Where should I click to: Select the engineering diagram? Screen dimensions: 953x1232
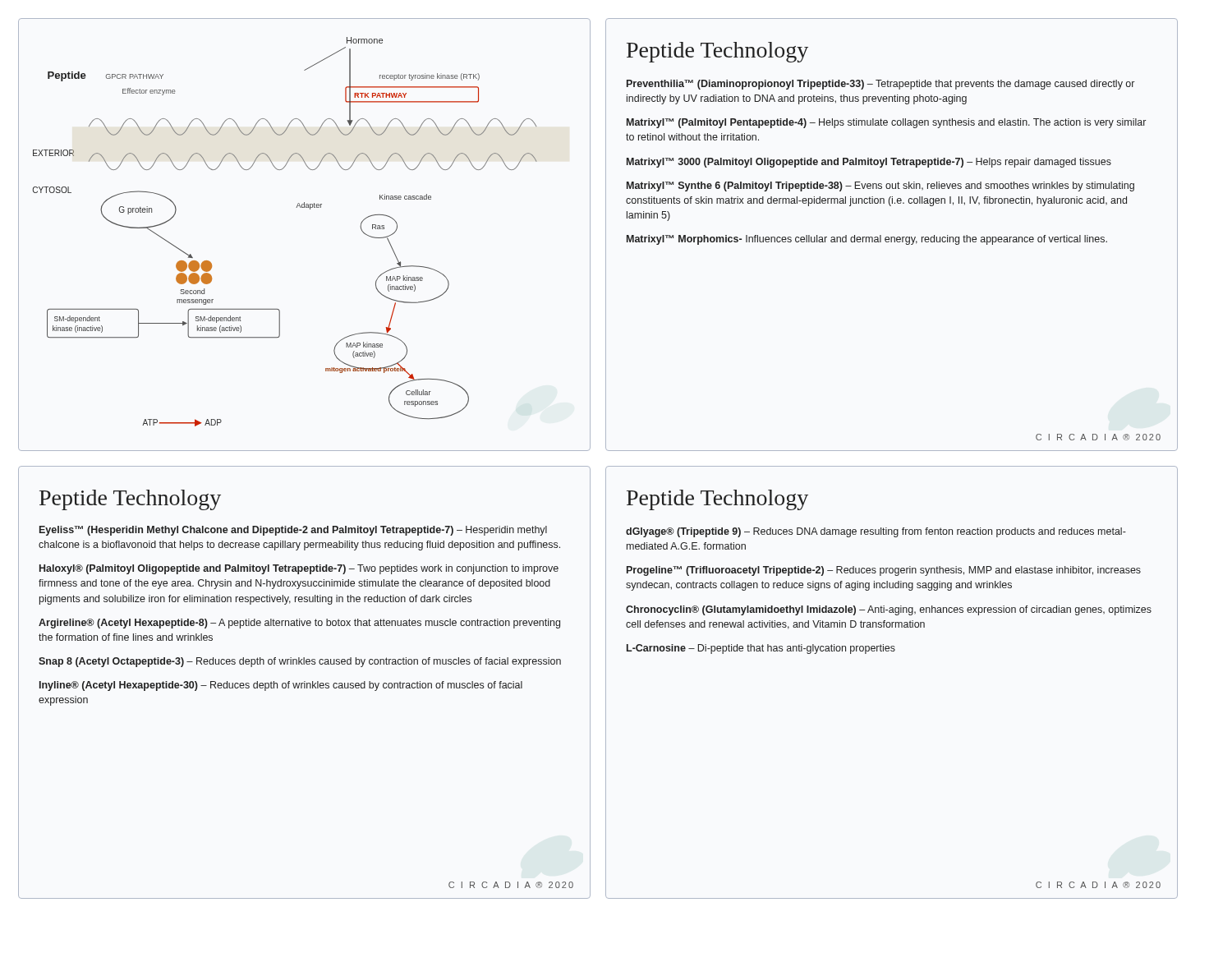(x=304, y=235)
